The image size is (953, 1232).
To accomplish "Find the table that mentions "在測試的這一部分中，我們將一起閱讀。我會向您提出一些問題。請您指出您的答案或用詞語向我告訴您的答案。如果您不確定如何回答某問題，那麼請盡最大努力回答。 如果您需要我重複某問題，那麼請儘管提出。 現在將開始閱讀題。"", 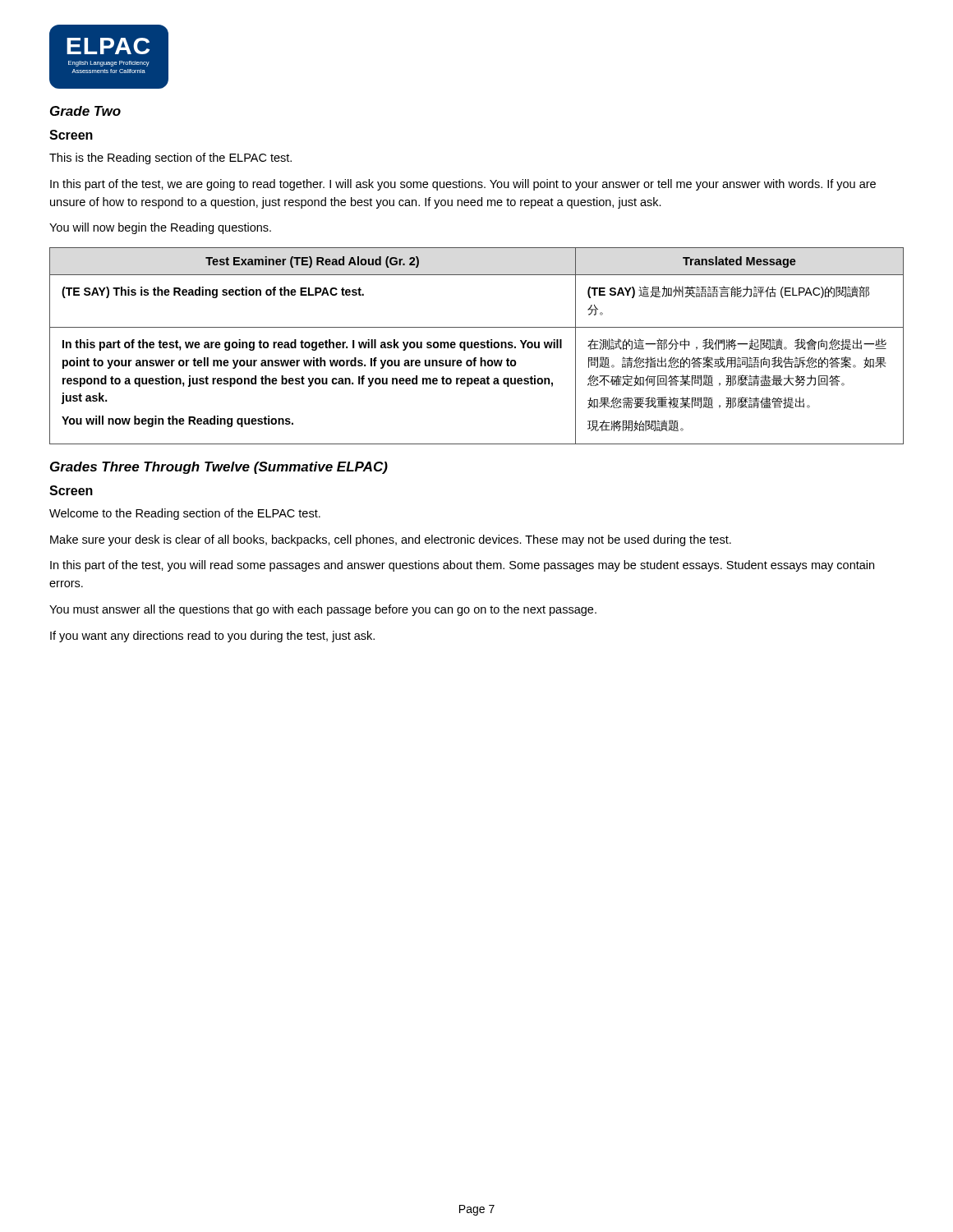I will tap(476, 346).
